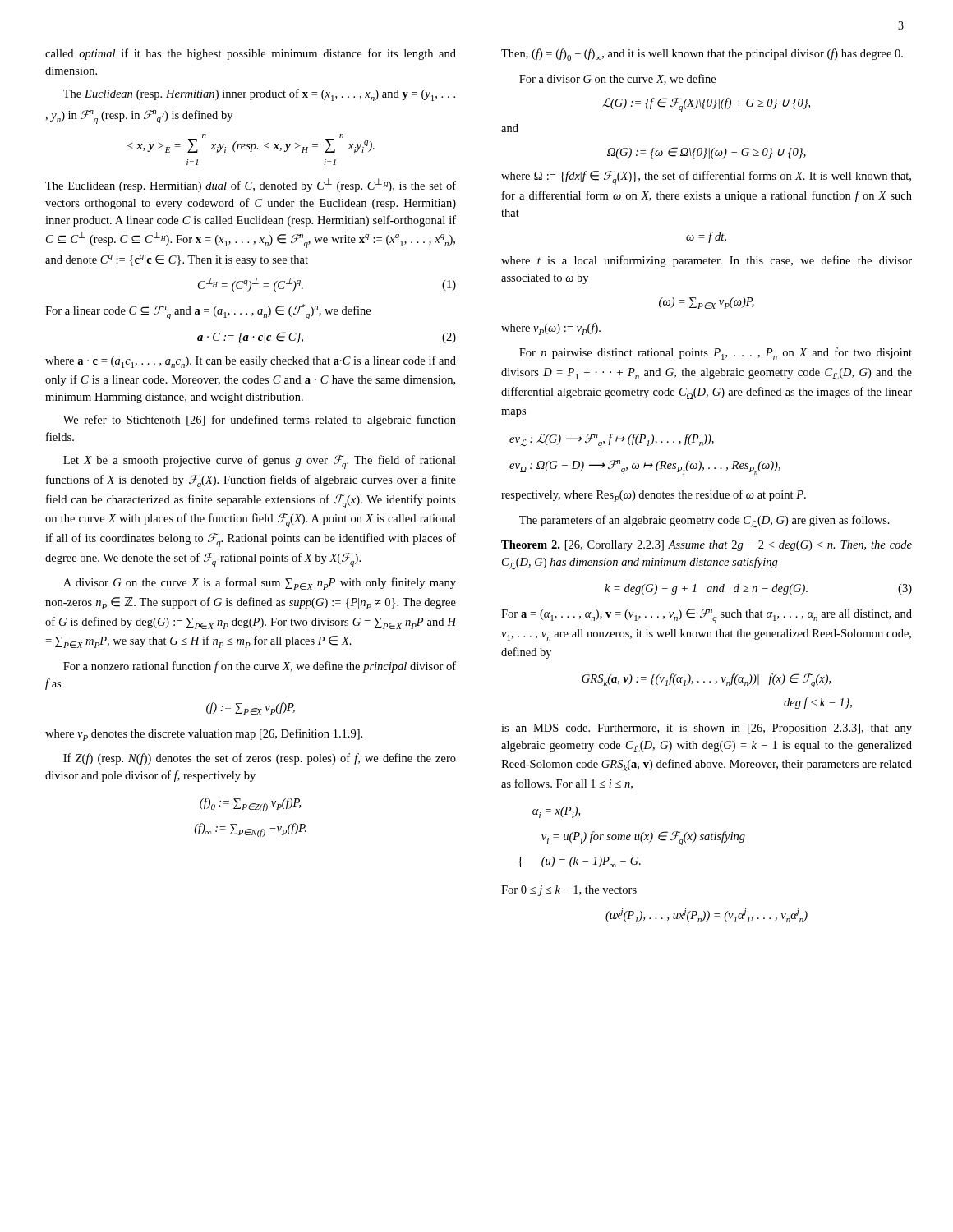Viewport: 953px width, 1232px height.
Task: Find the formula on this page that starts "GRSk(a, v) := {(v1f(α1), . . ."
Action: (x=707, y=690)
